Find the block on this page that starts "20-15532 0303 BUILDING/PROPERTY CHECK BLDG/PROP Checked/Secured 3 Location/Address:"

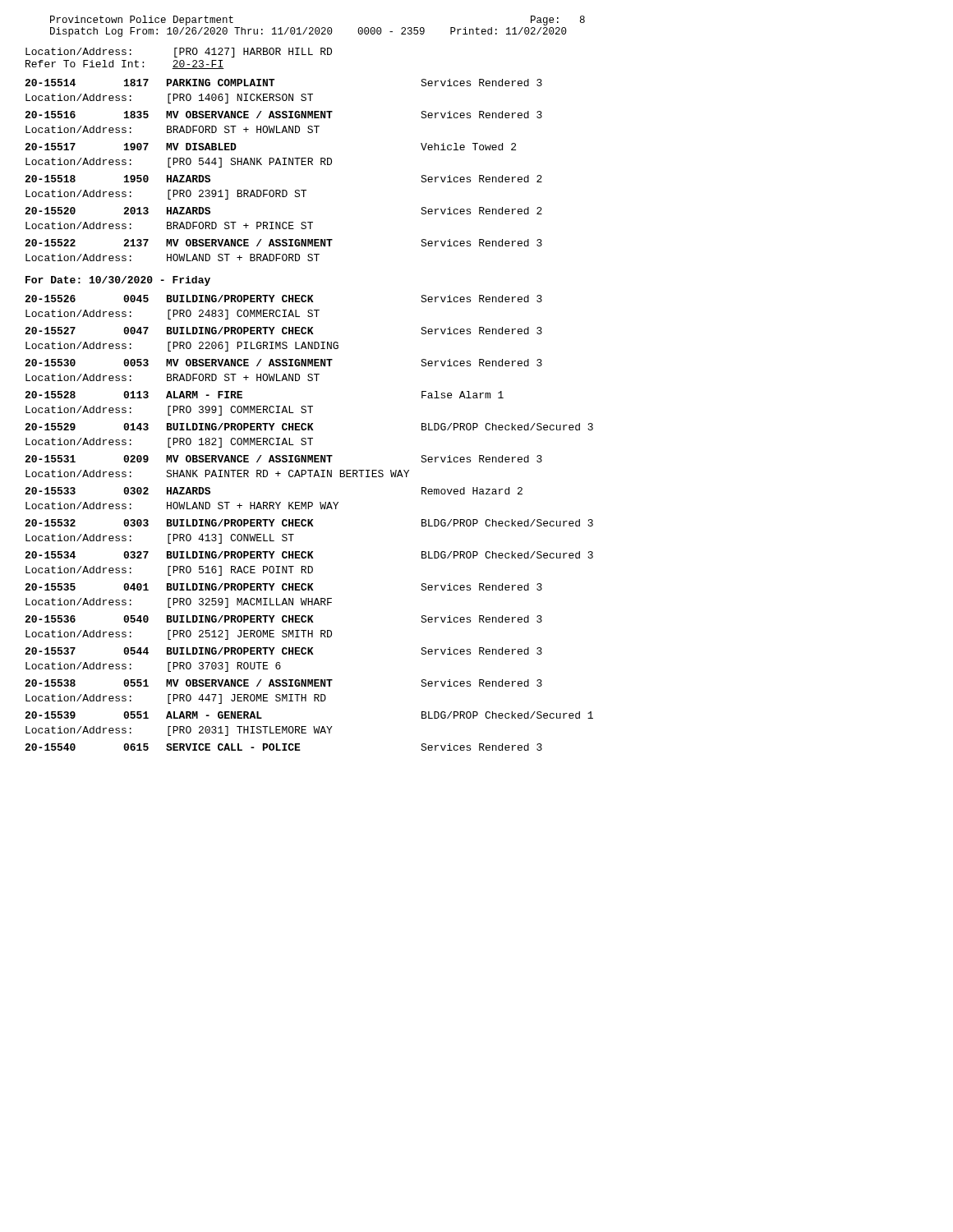coord(476,533)
